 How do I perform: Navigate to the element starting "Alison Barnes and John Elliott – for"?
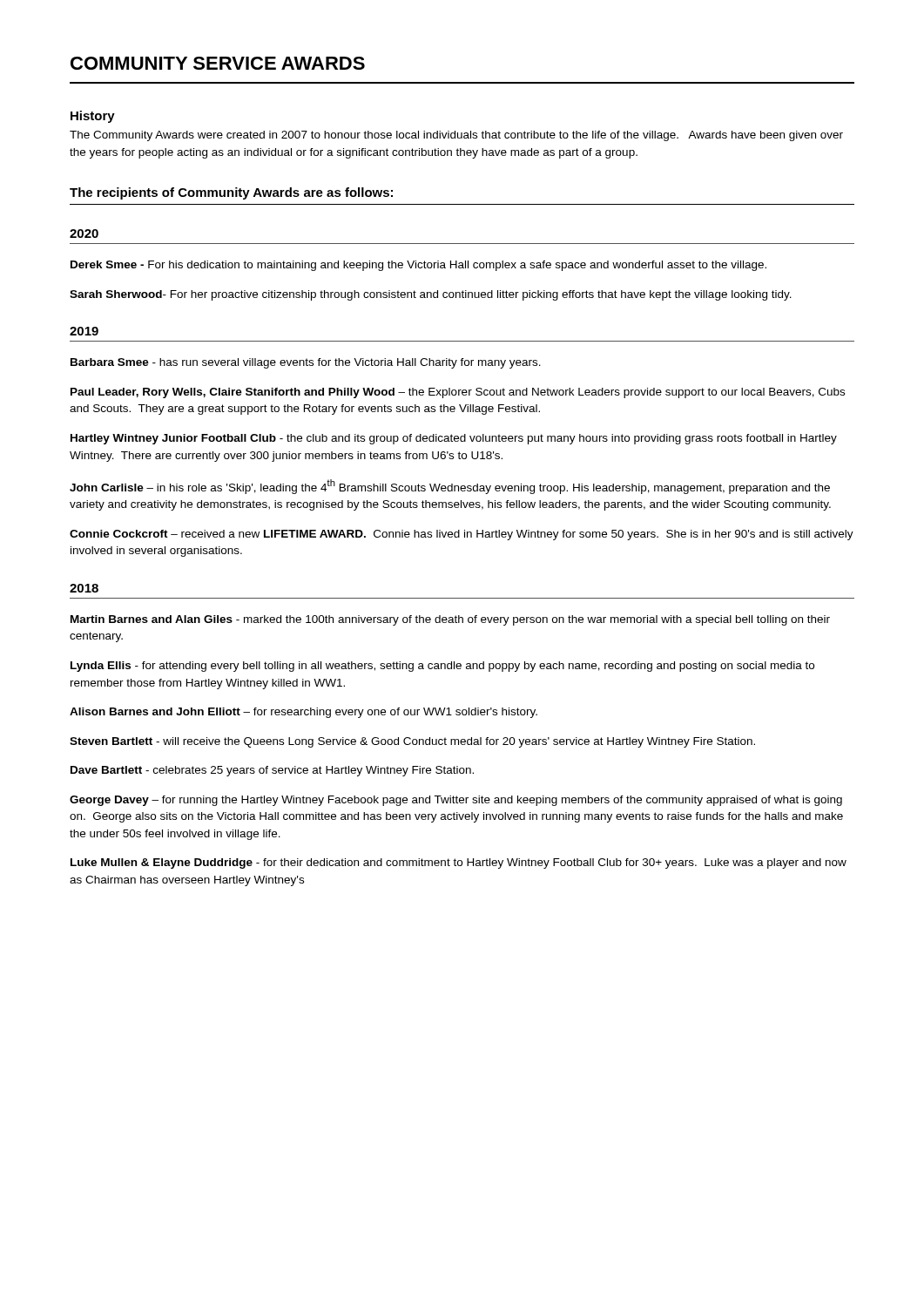[304, 712]
